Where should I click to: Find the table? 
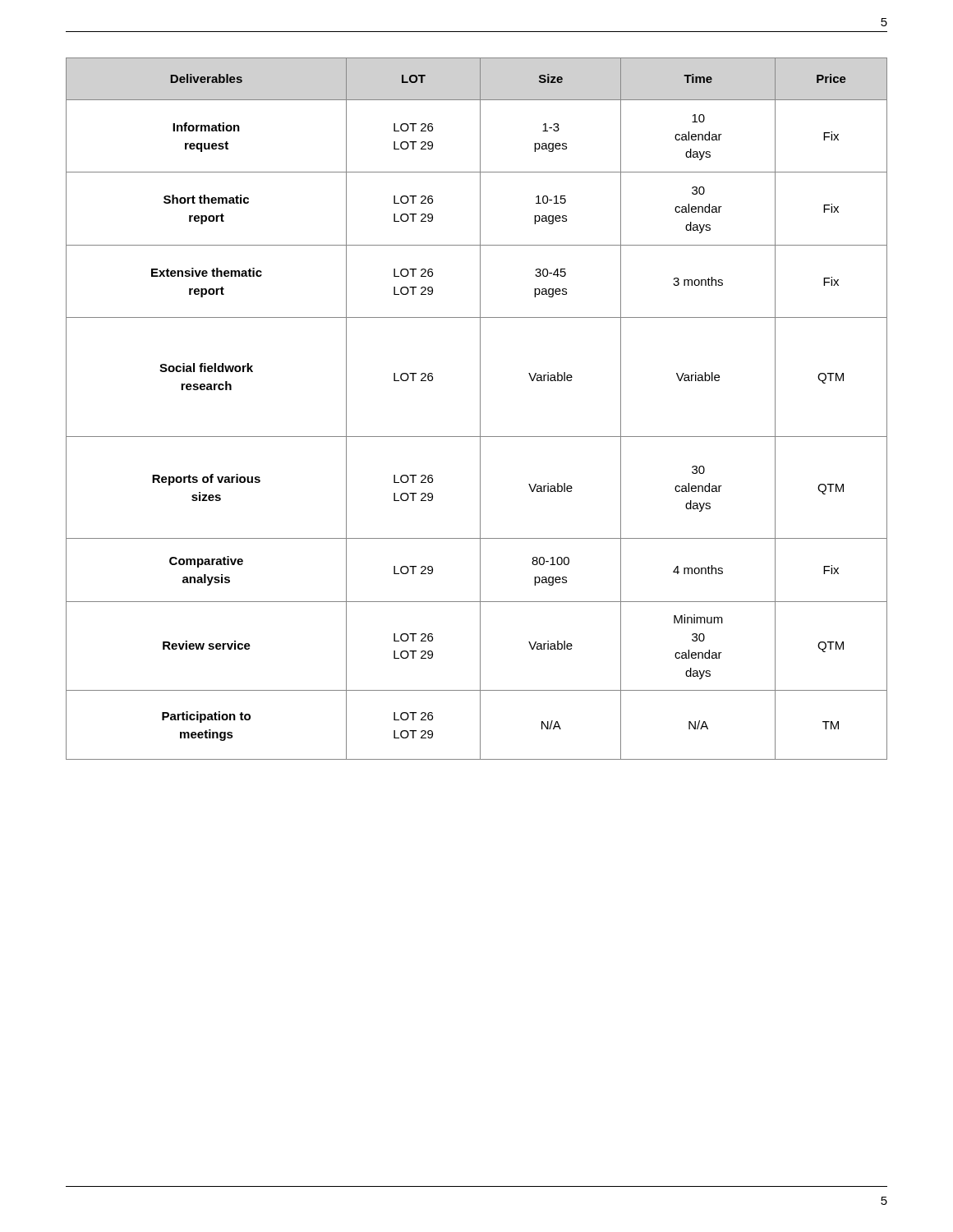click(x=476, y=409)
